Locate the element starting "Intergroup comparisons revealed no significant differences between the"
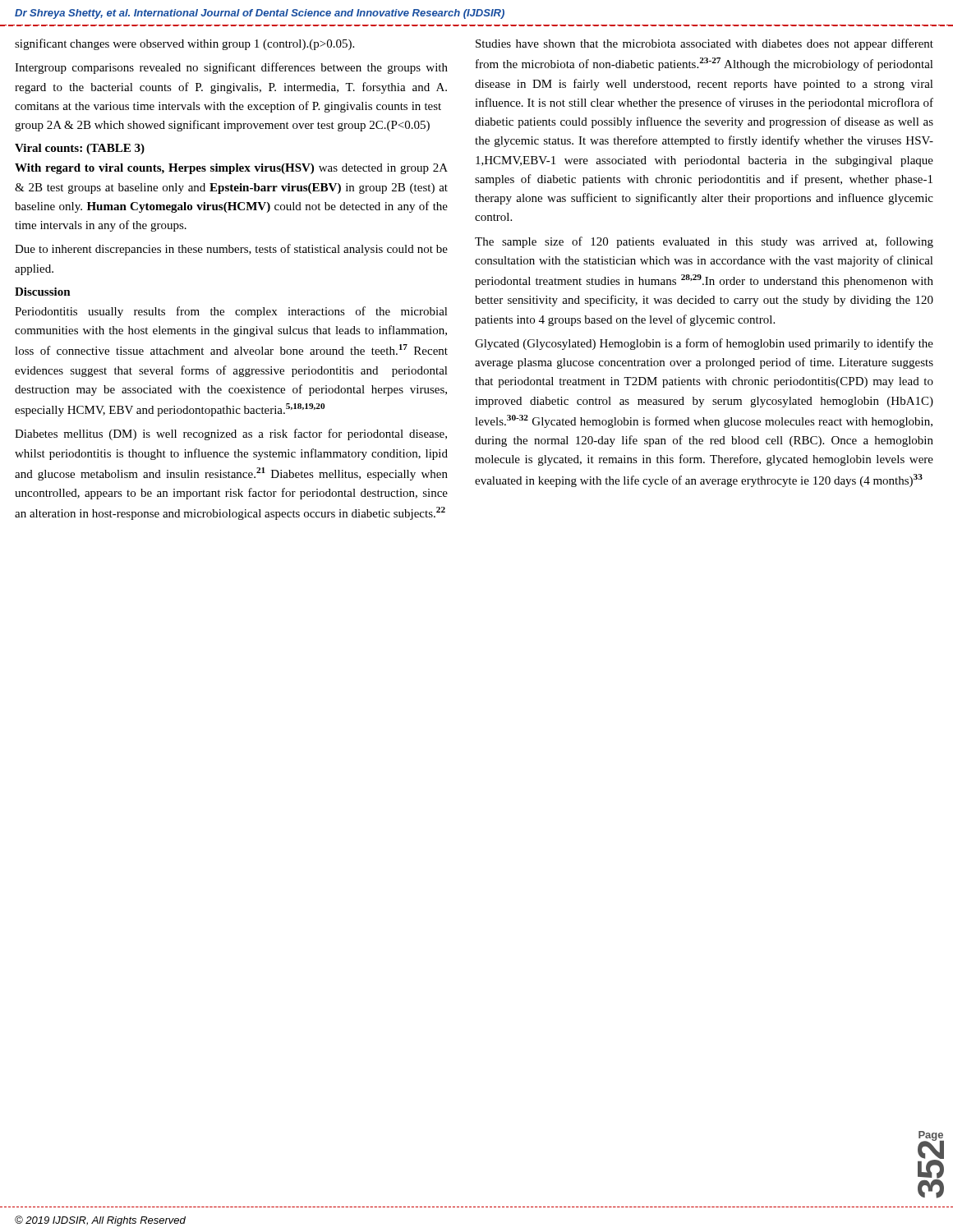Screen dimensions: 1232x953 (231, 96)
